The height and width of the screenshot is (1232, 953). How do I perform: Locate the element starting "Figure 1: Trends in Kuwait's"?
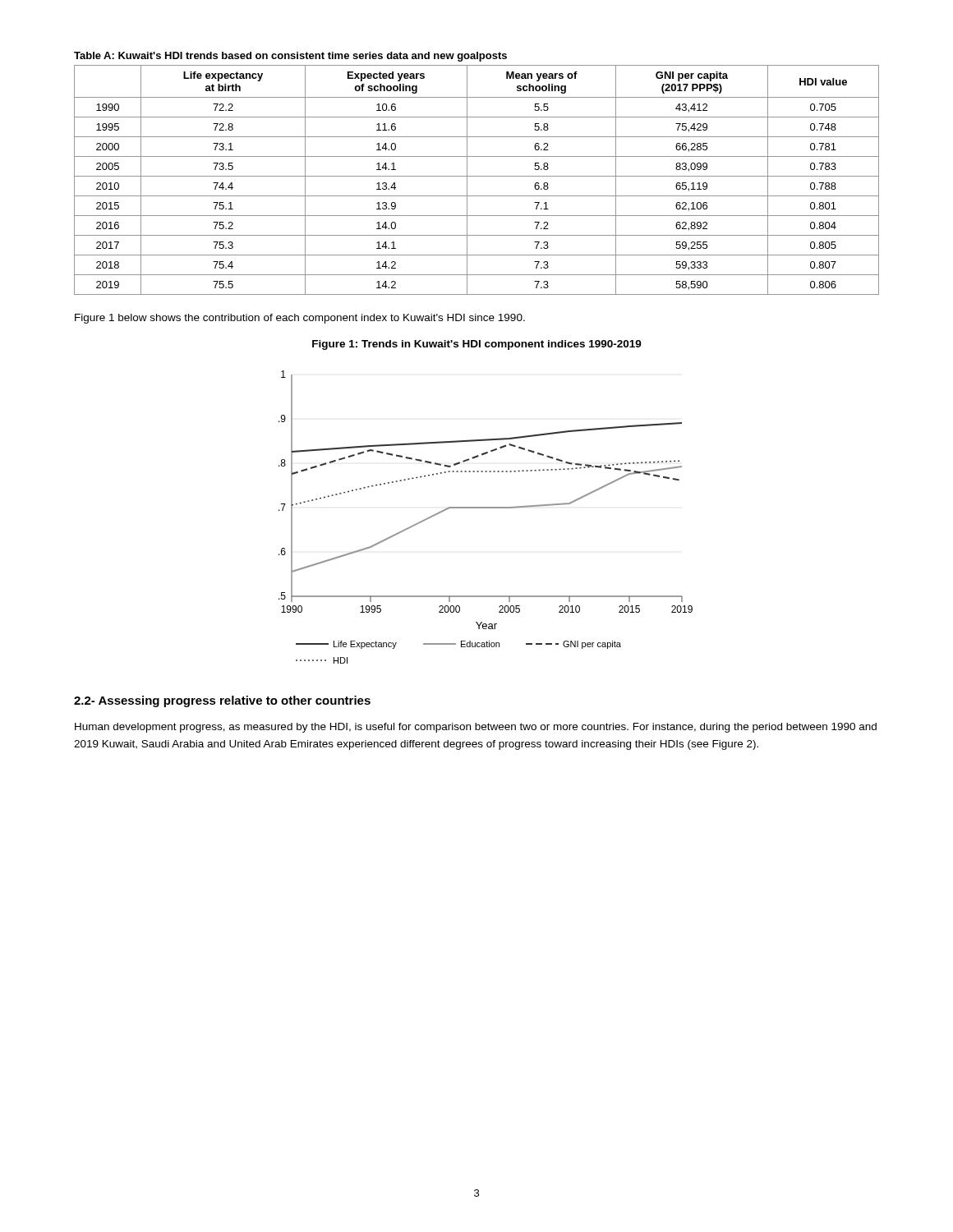tap(476, 344)
